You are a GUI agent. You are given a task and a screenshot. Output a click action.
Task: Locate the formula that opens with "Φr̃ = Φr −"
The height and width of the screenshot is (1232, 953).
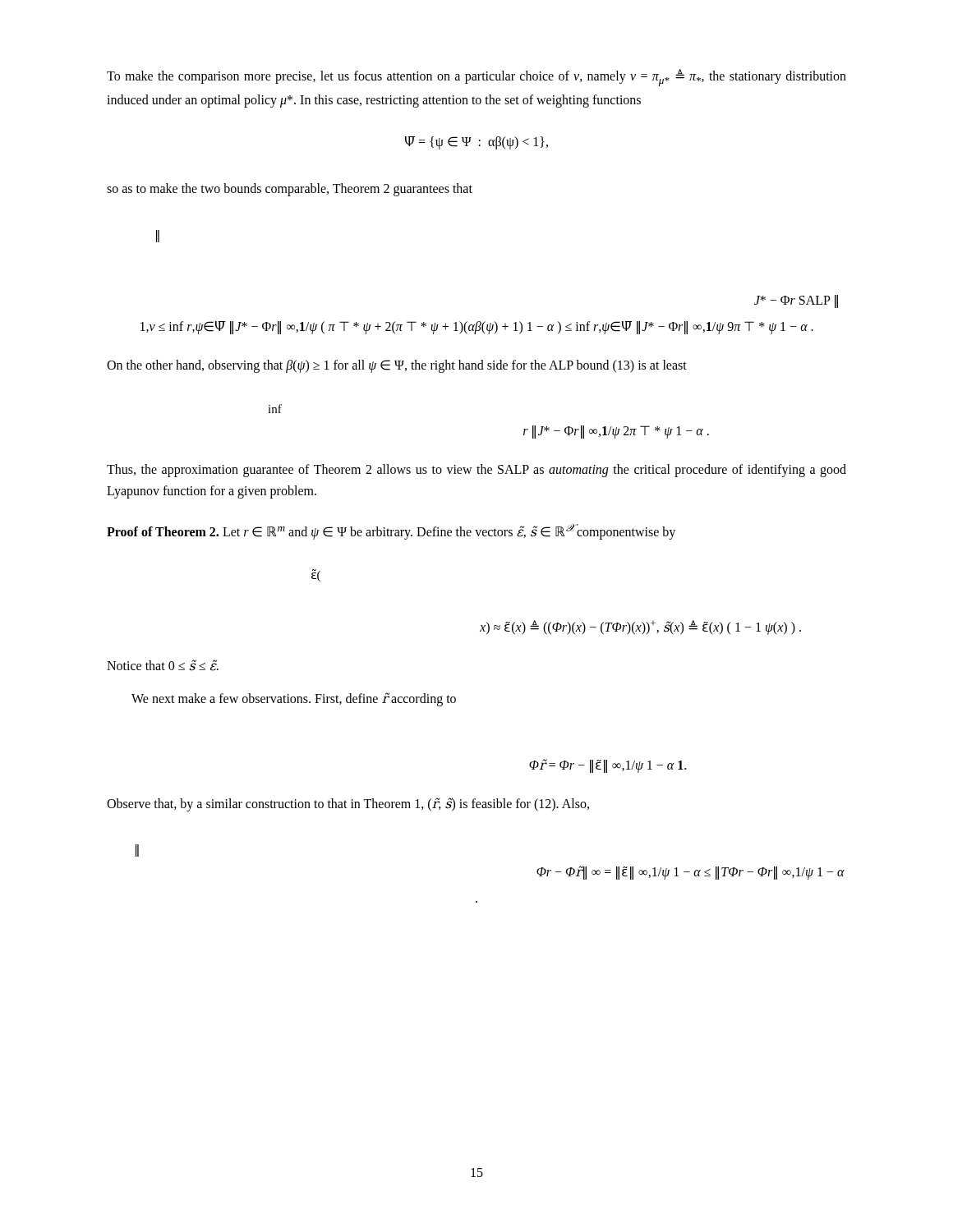click(x=608, y=765)
